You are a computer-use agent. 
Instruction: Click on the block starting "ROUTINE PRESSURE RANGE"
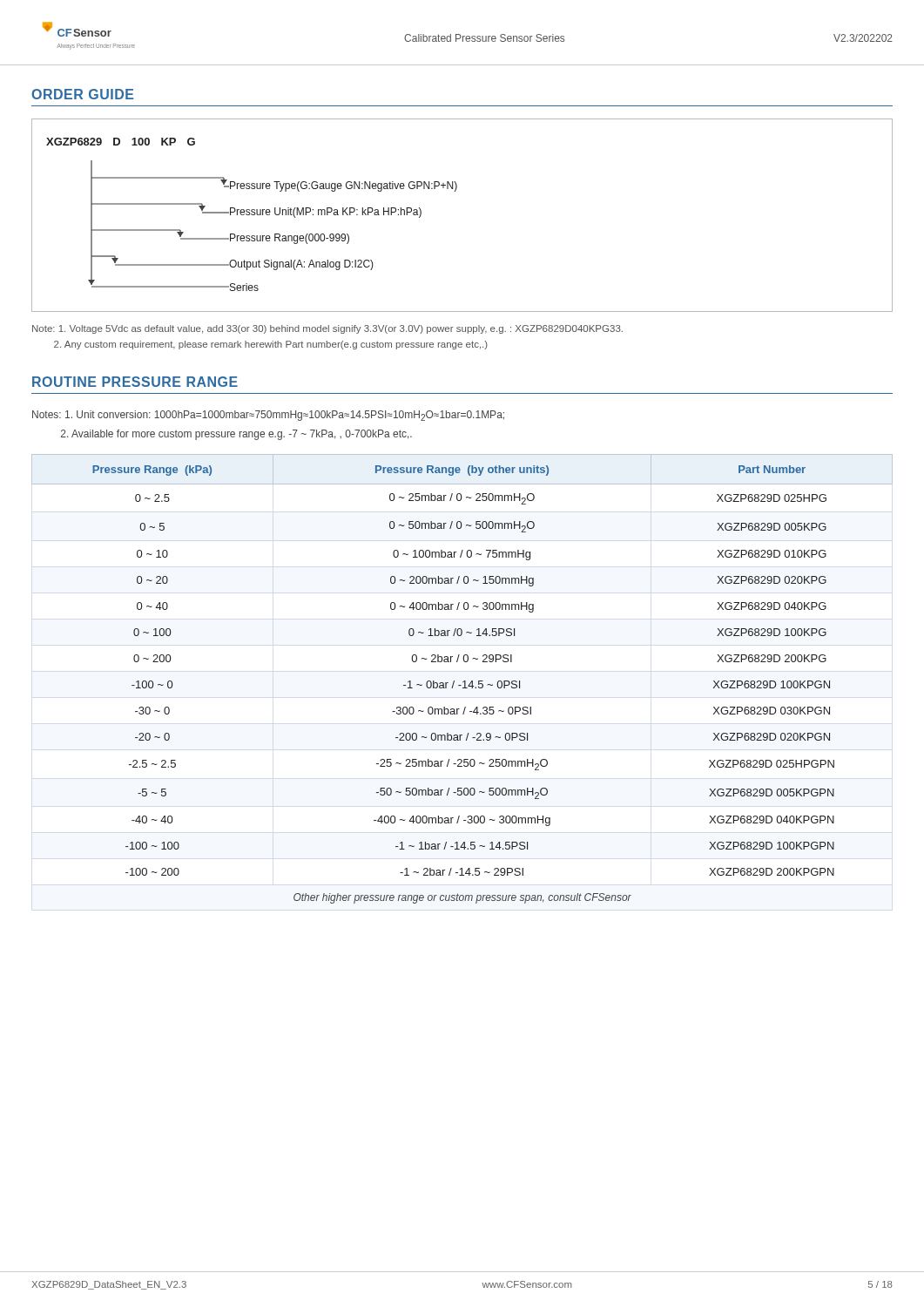point(135,382)
